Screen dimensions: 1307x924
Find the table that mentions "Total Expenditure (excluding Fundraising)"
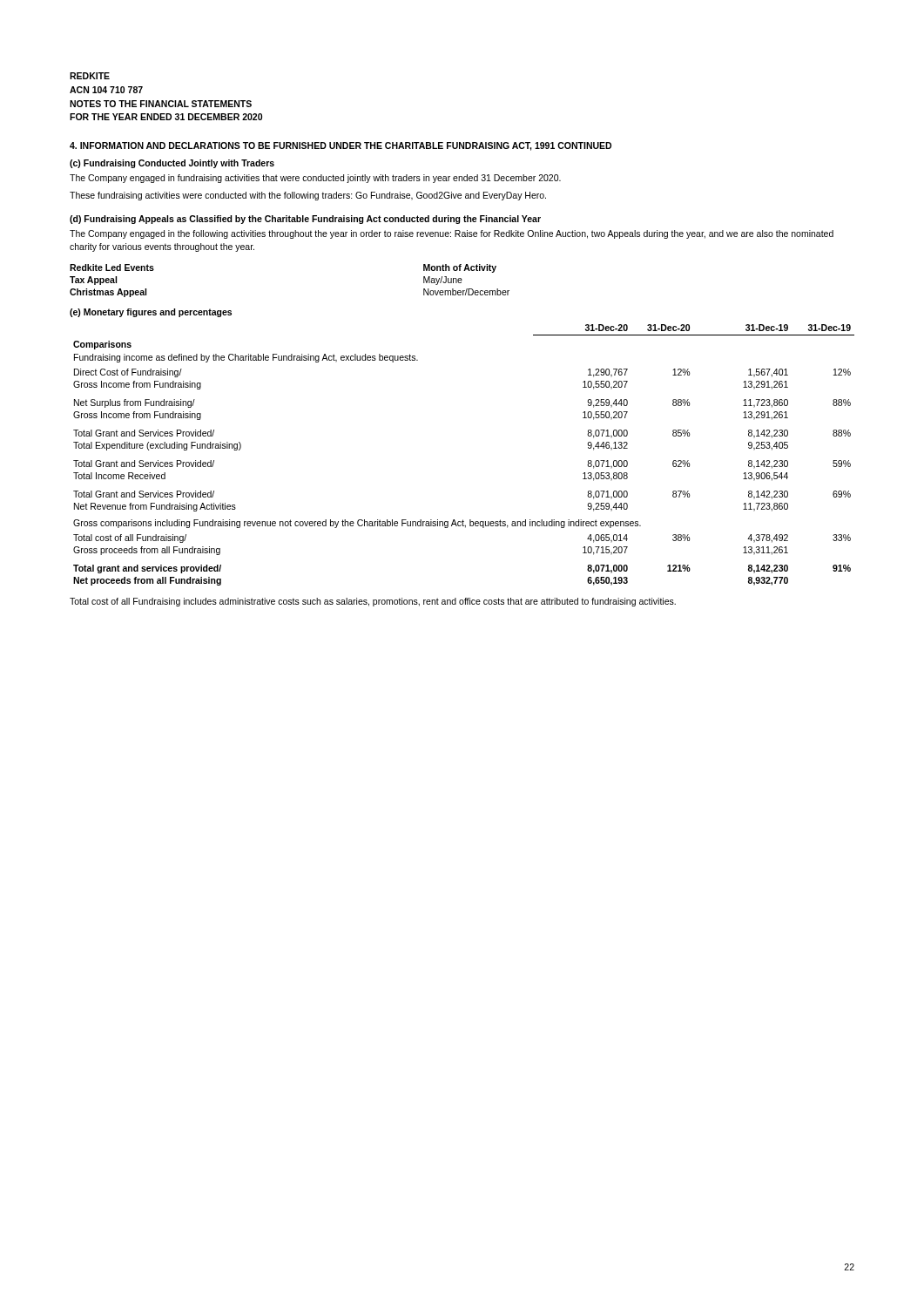[x=462, y=454]
